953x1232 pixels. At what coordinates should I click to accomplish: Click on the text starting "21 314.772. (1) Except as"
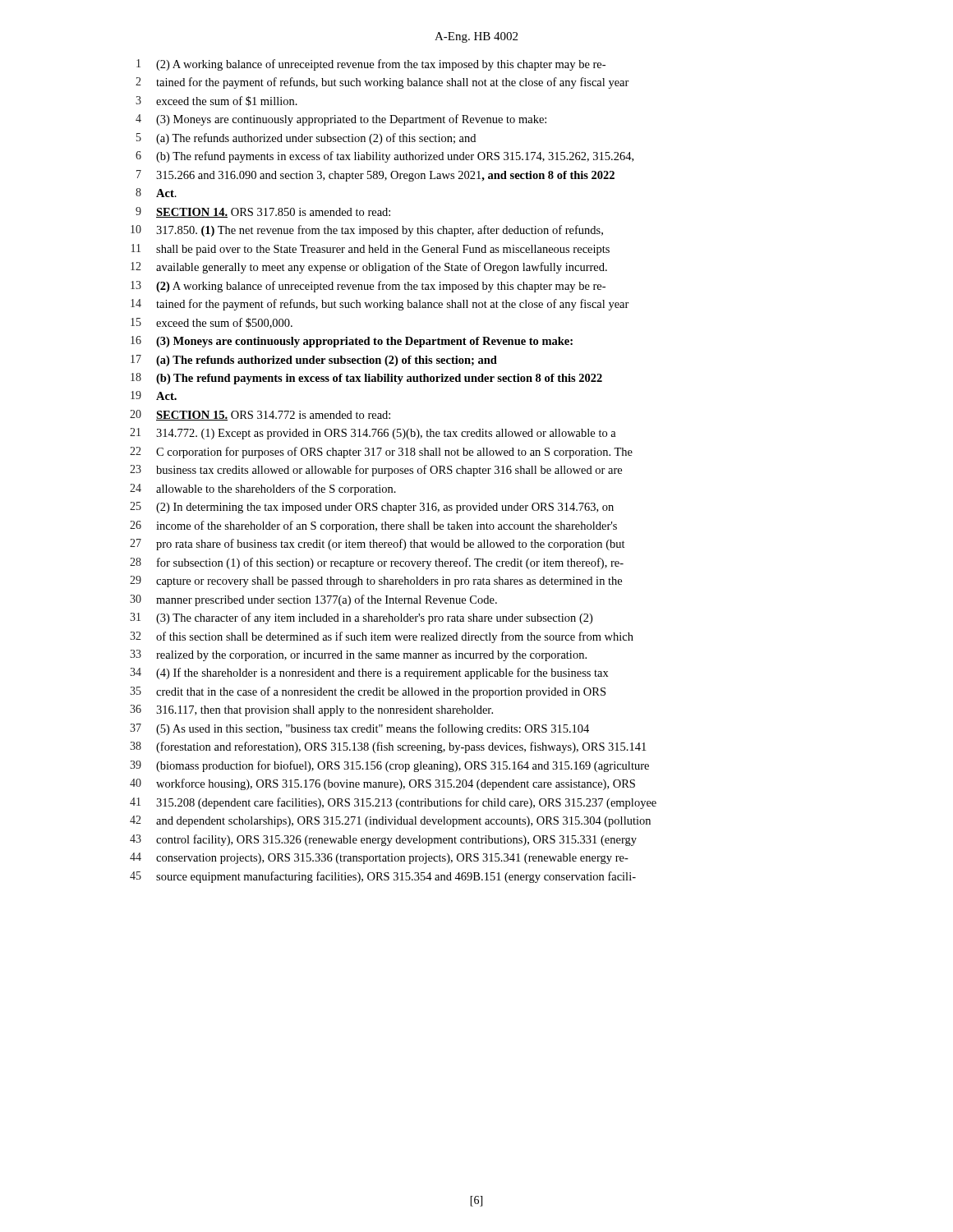[489, 461]
